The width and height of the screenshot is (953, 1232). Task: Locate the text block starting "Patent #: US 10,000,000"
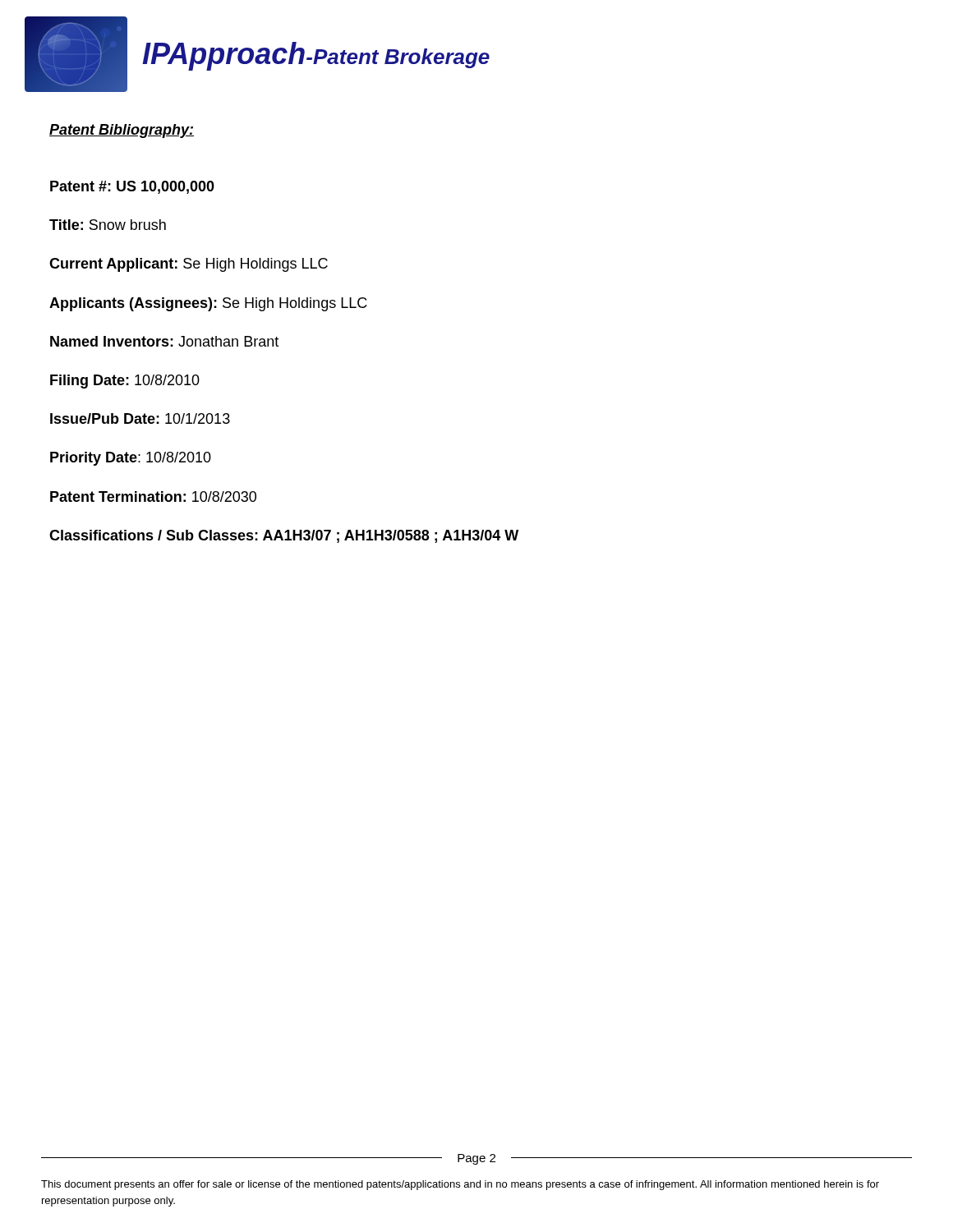point(132,186)
